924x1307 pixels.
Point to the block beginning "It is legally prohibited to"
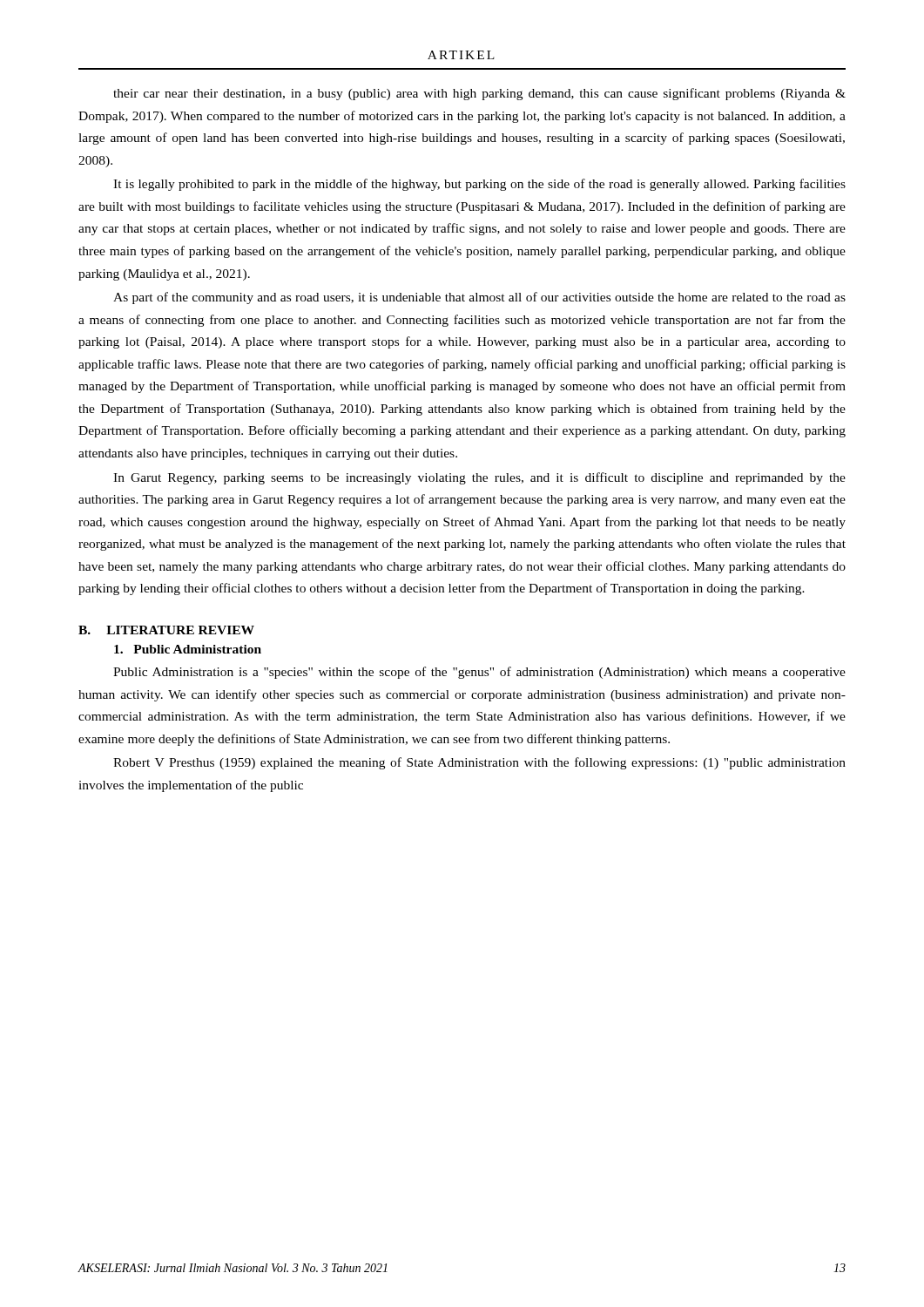pos(462,228)
